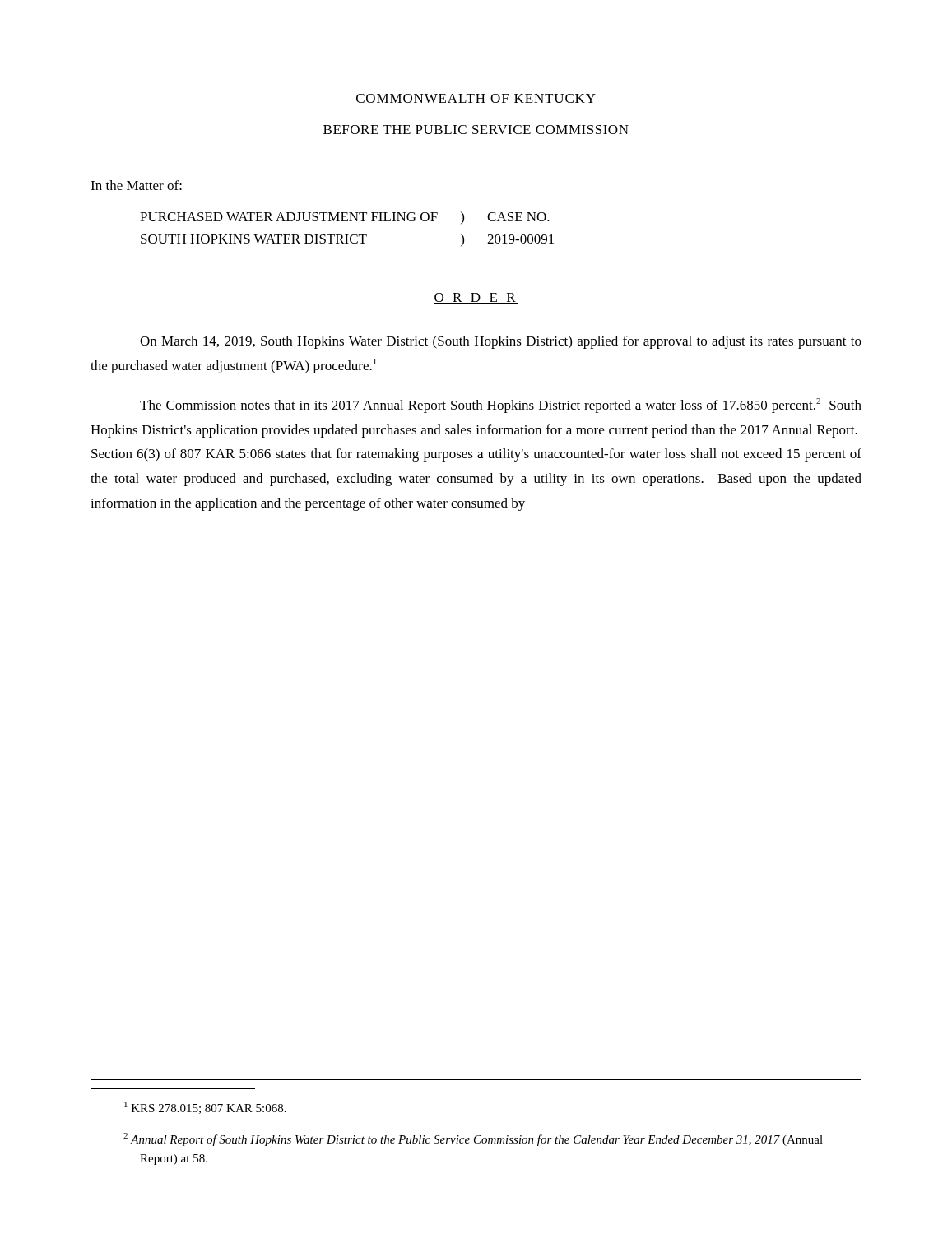
Task: Find the passage starting "2 Annual Report of South Hopkins"
Action: 473,1147
